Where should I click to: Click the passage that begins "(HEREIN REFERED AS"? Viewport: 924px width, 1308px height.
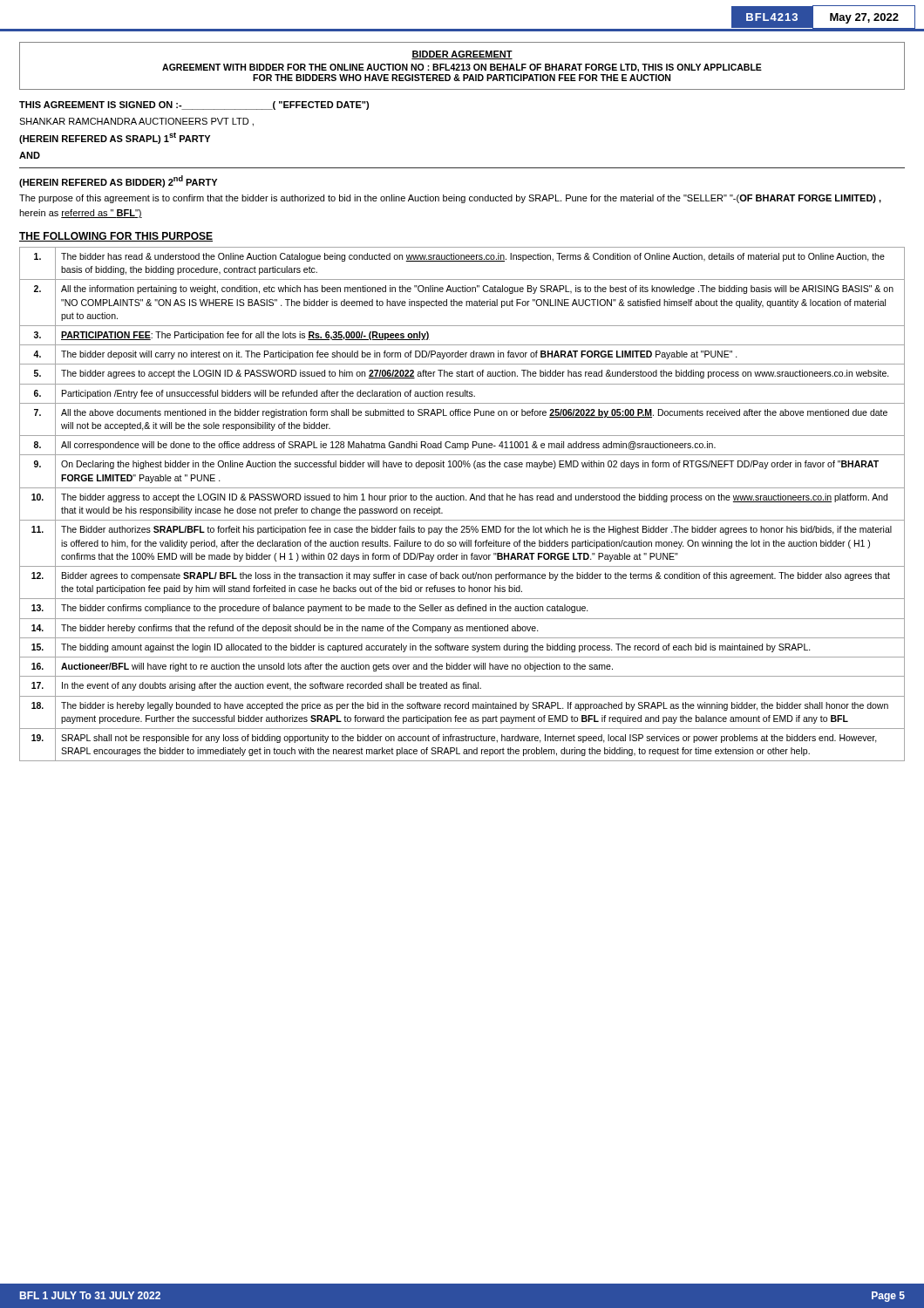tap(450, 196)
